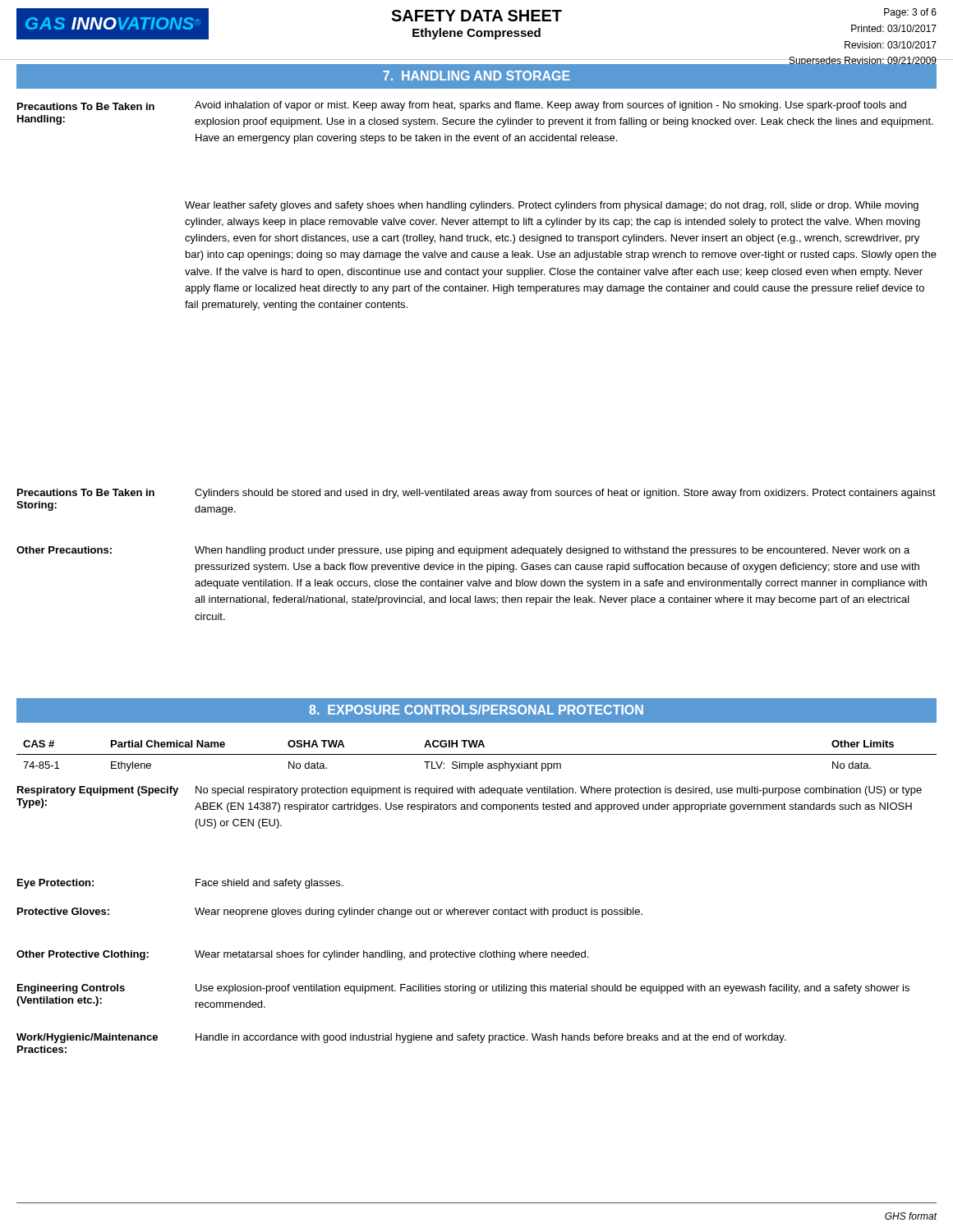Locate the element starting "When handling product under pressure, use piping"
This screenshot has width=953, height=1232.
pyautogui.click(x=561, y=583)
